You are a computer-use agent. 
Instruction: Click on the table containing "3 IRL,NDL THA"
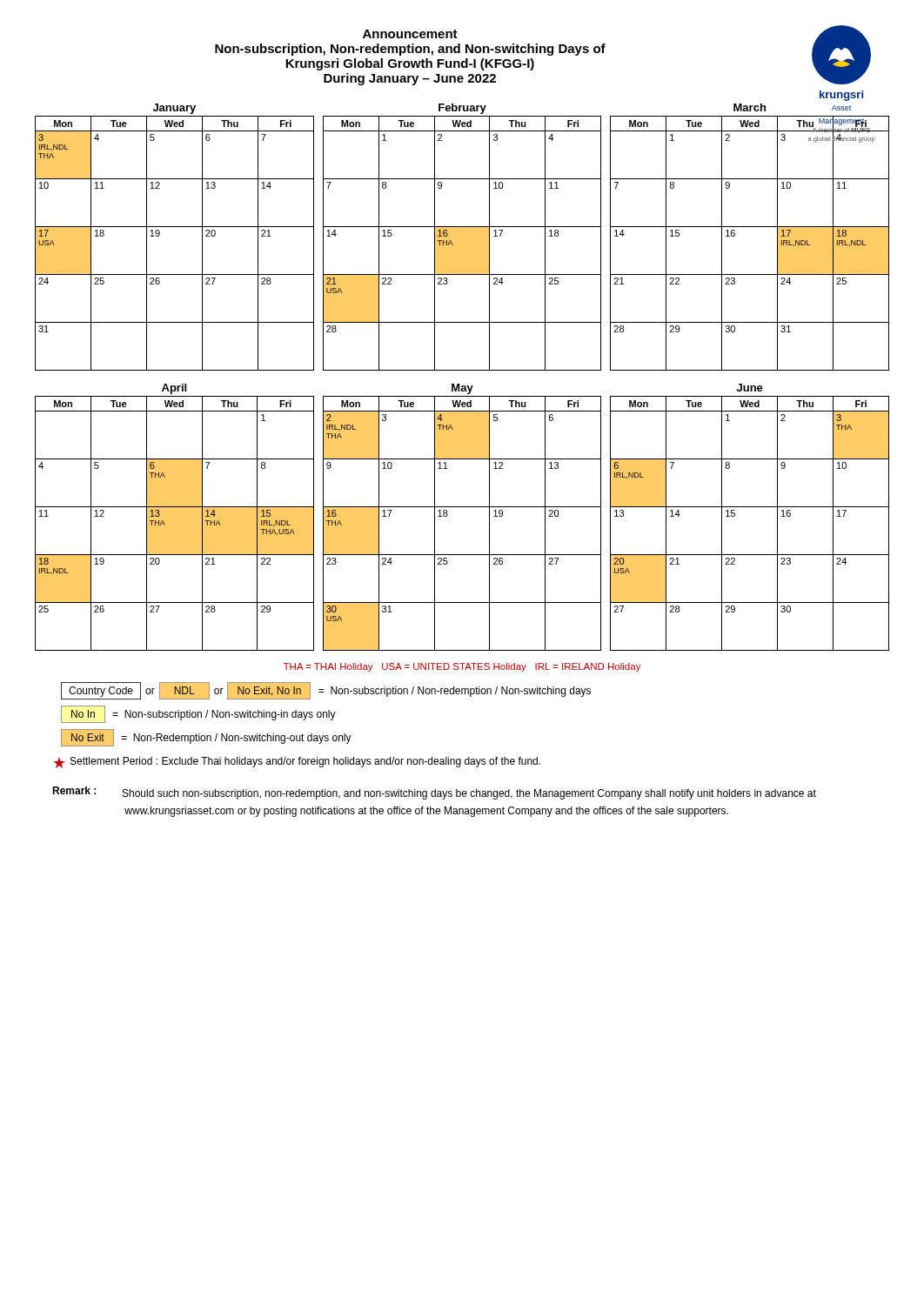pyautogui.click(x=174, y=236)
